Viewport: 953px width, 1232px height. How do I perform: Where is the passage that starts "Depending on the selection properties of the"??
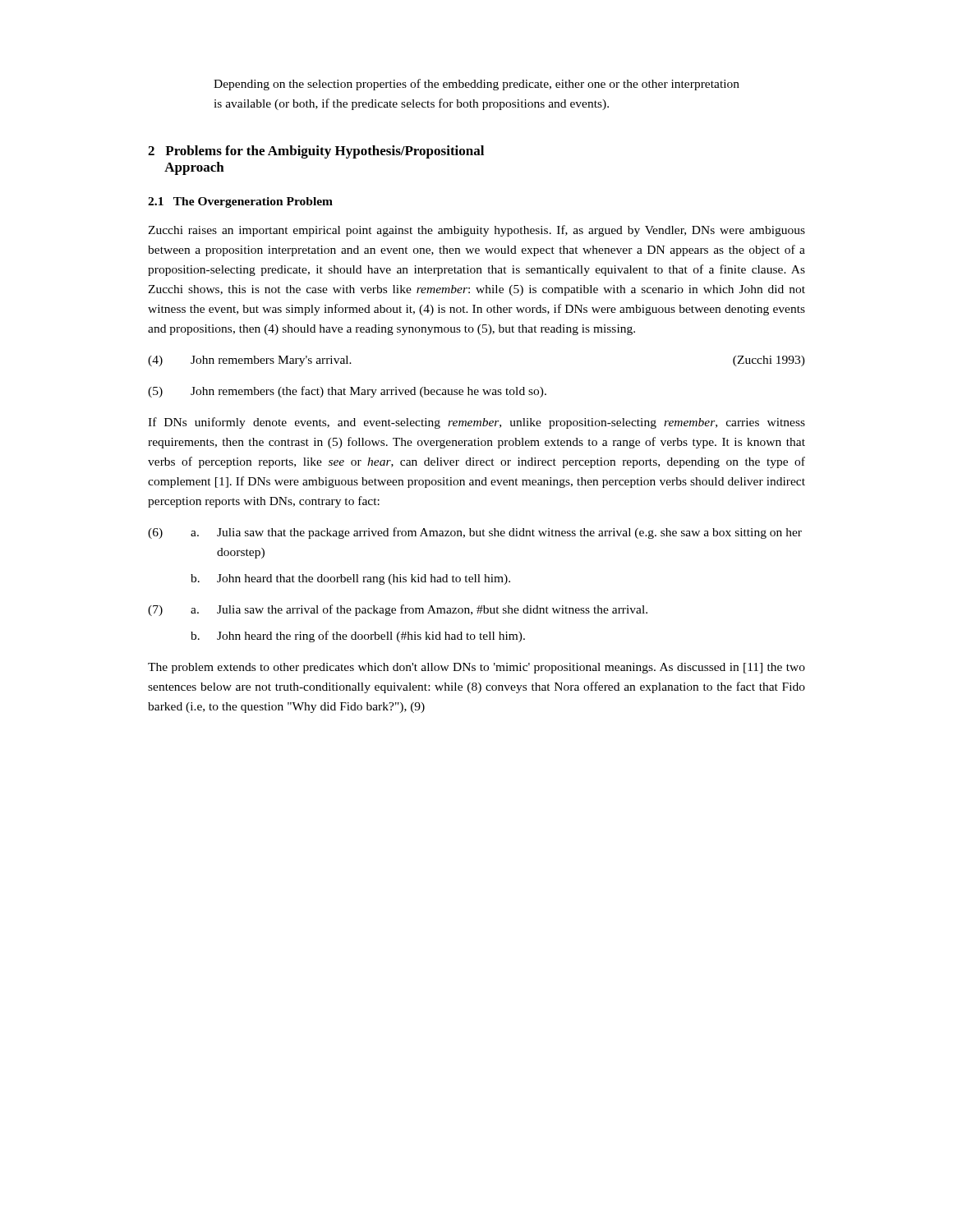pyautogui.click(x=476, y=93)
